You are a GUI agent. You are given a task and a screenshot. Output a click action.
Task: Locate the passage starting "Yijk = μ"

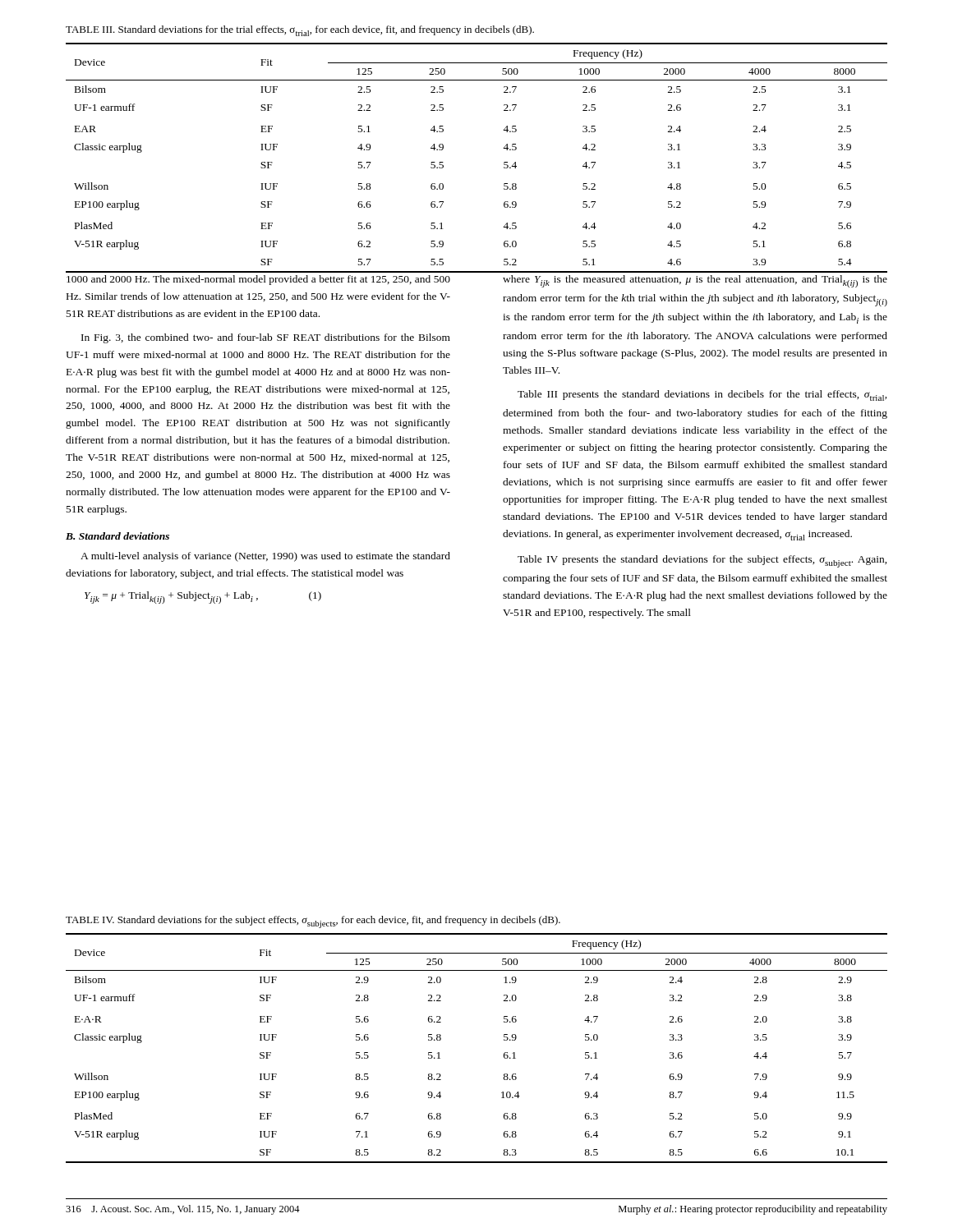[203, 596]
